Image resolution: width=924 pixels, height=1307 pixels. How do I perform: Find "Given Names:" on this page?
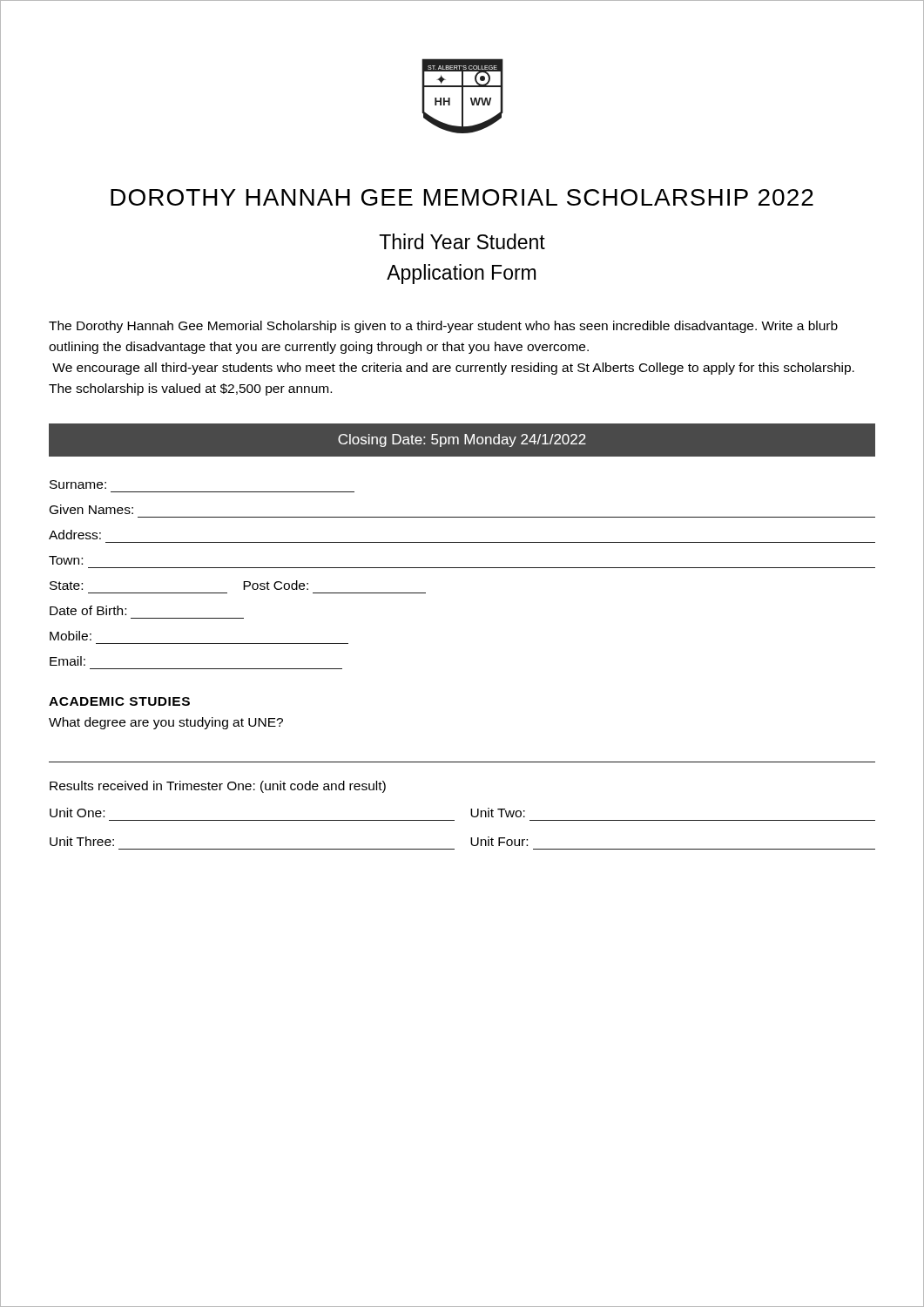(x=462, y=509)
